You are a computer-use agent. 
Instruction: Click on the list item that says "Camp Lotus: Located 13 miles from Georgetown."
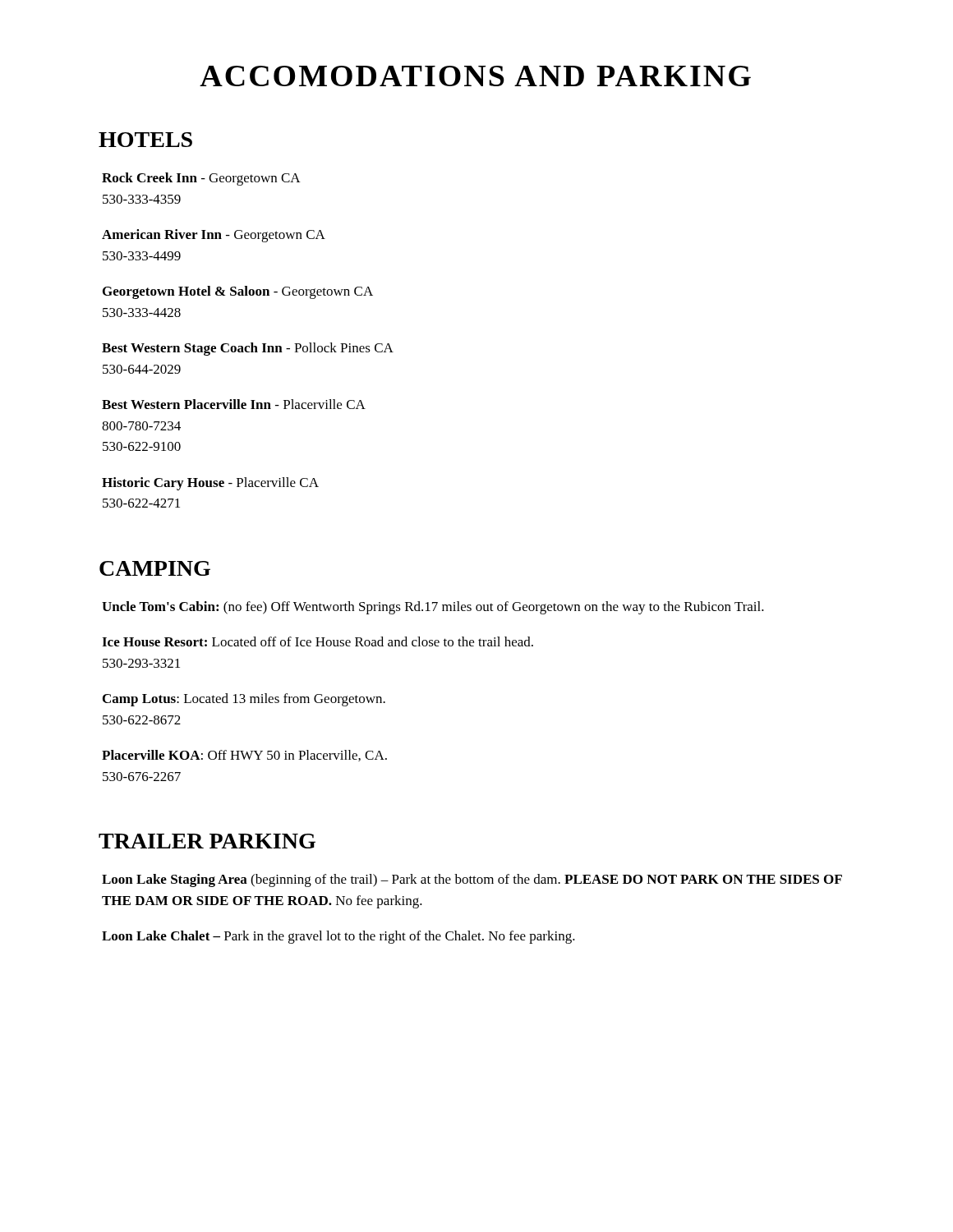244,709
